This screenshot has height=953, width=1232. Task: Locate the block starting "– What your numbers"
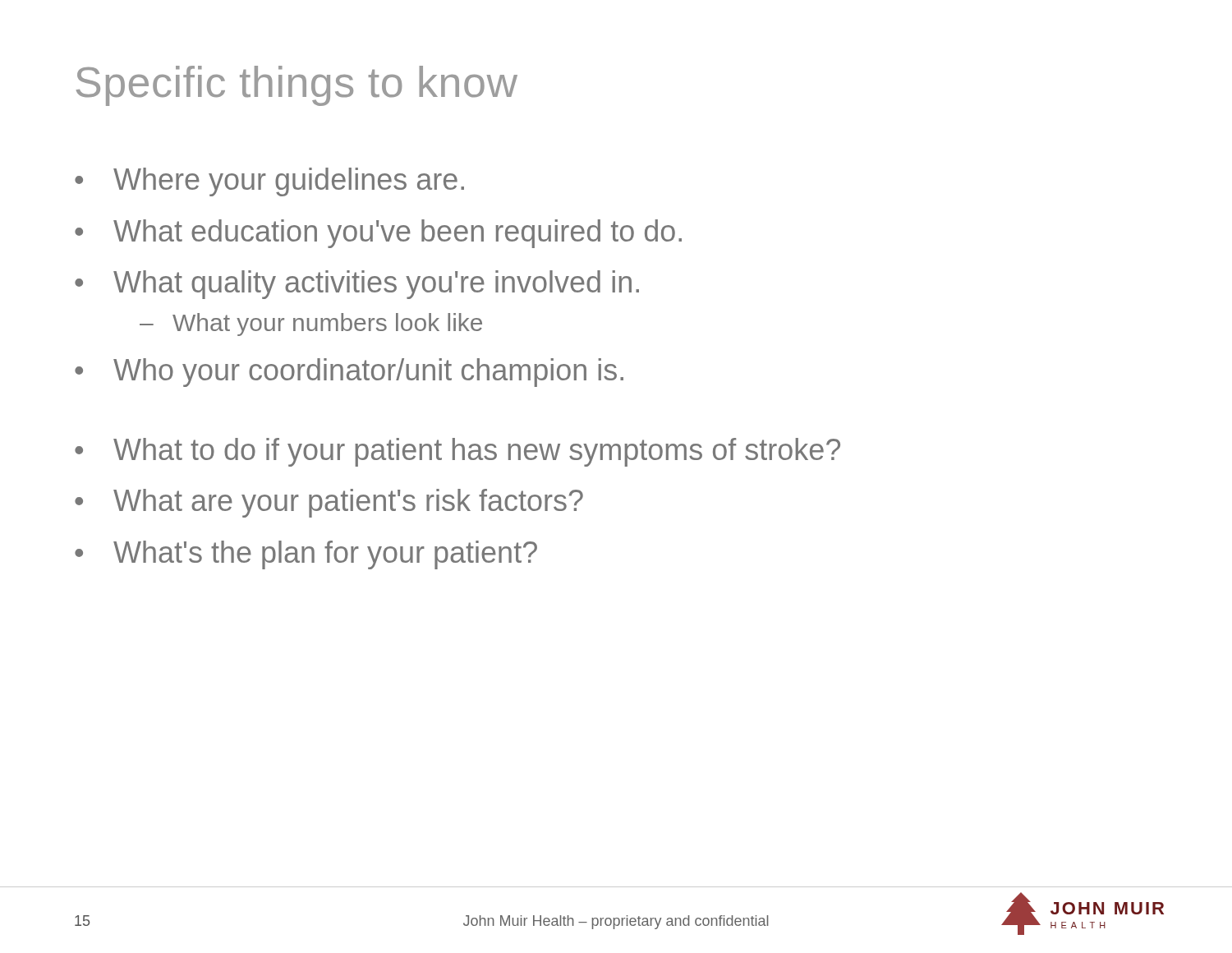311,323
